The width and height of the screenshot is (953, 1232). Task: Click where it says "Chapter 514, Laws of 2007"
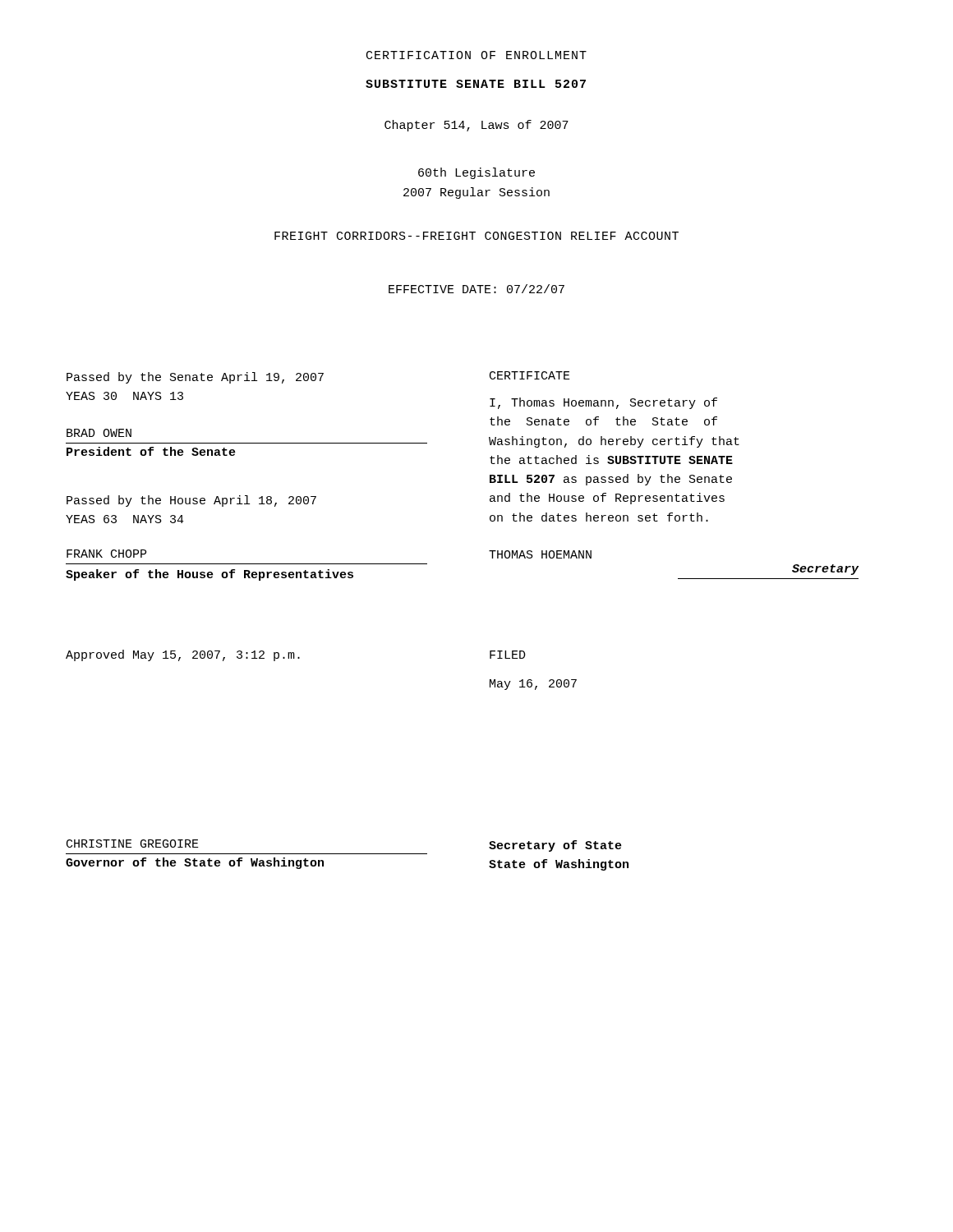pyautogui.click(x=476, y=126)
